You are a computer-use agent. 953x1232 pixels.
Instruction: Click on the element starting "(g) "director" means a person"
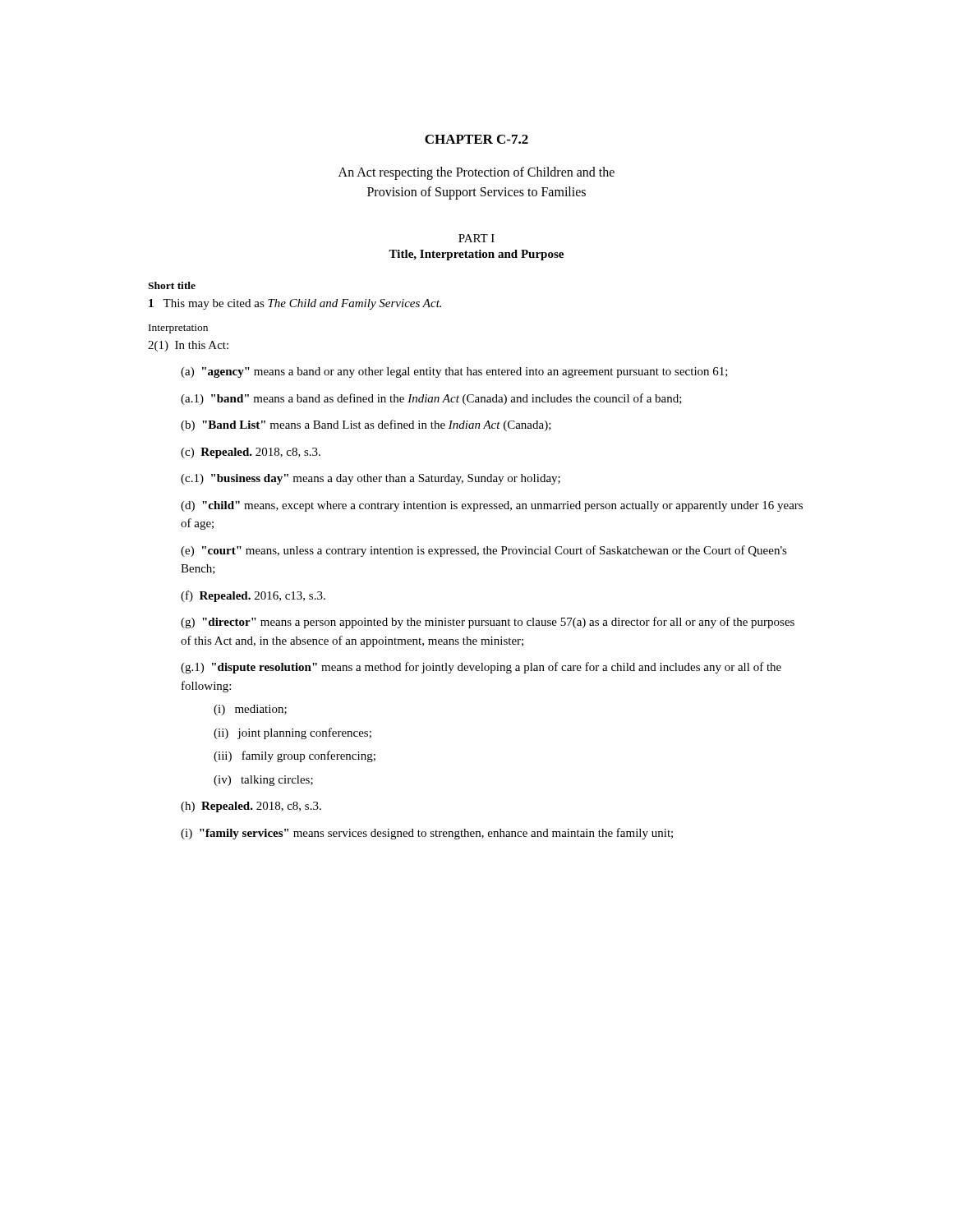pos(488,631)
